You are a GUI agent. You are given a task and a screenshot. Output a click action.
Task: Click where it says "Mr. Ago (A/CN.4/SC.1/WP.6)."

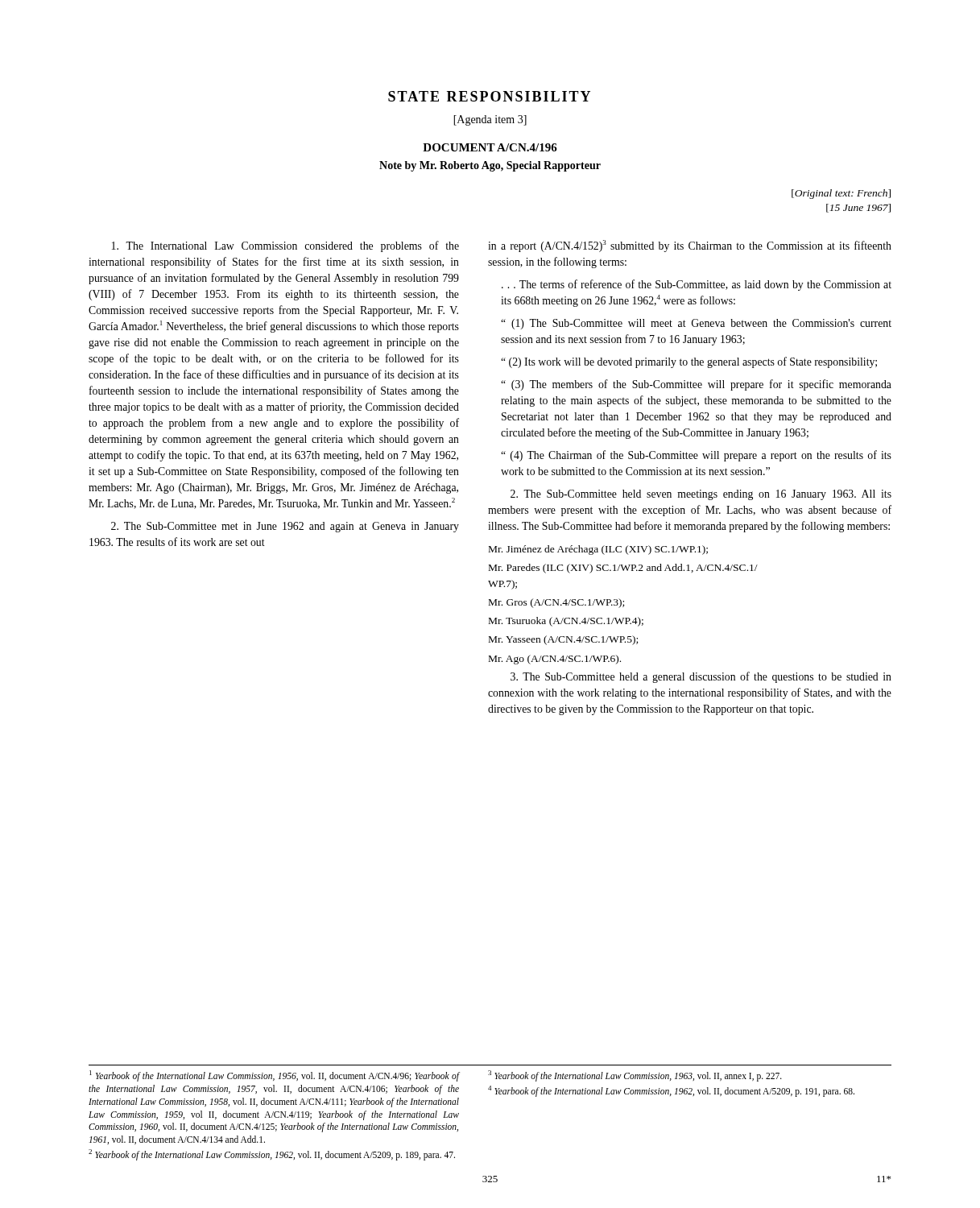pyautogui.click(x=555, y=660)
